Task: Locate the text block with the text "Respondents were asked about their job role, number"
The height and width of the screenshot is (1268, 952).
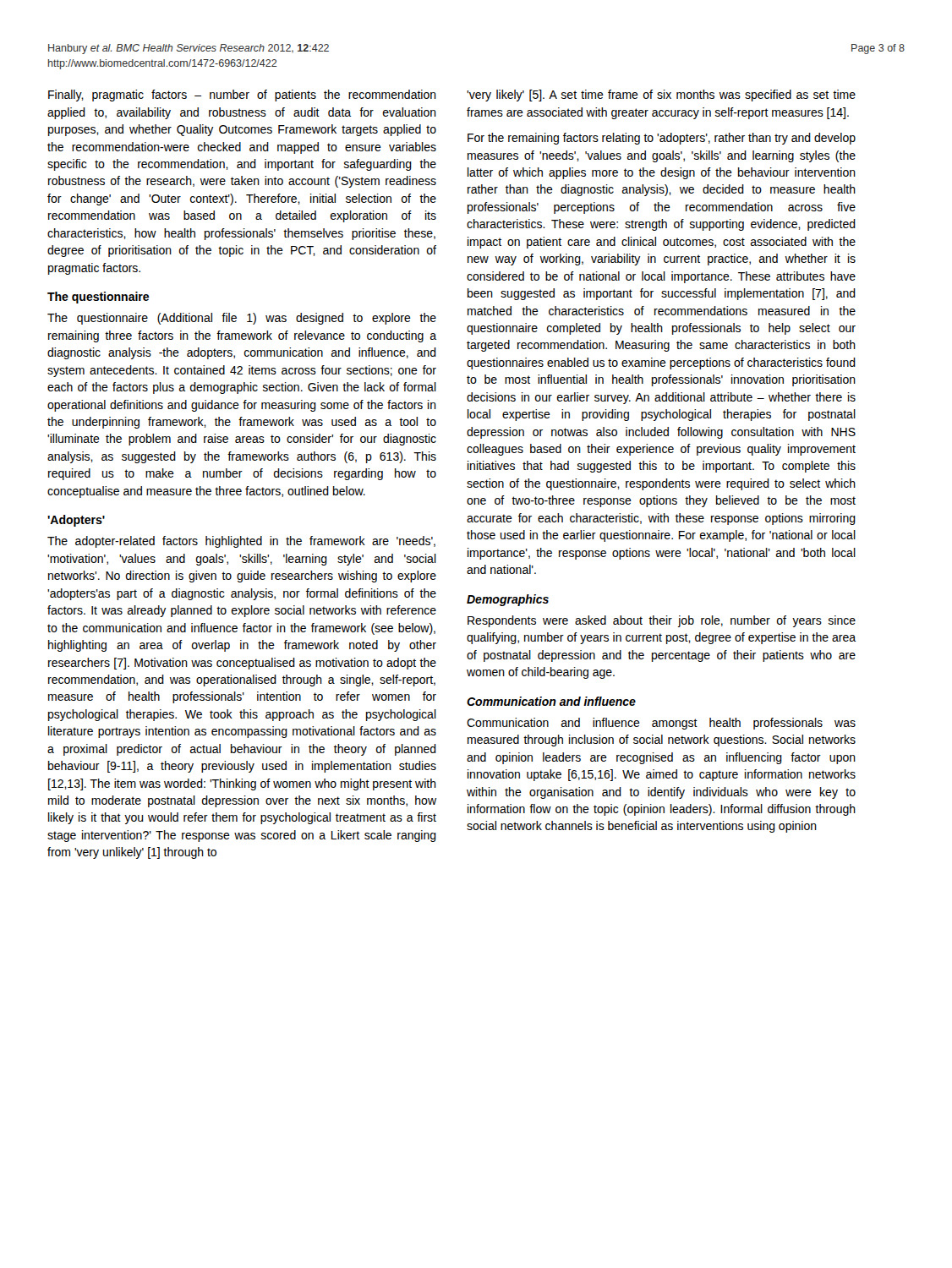Action: (x=661, y=646)
